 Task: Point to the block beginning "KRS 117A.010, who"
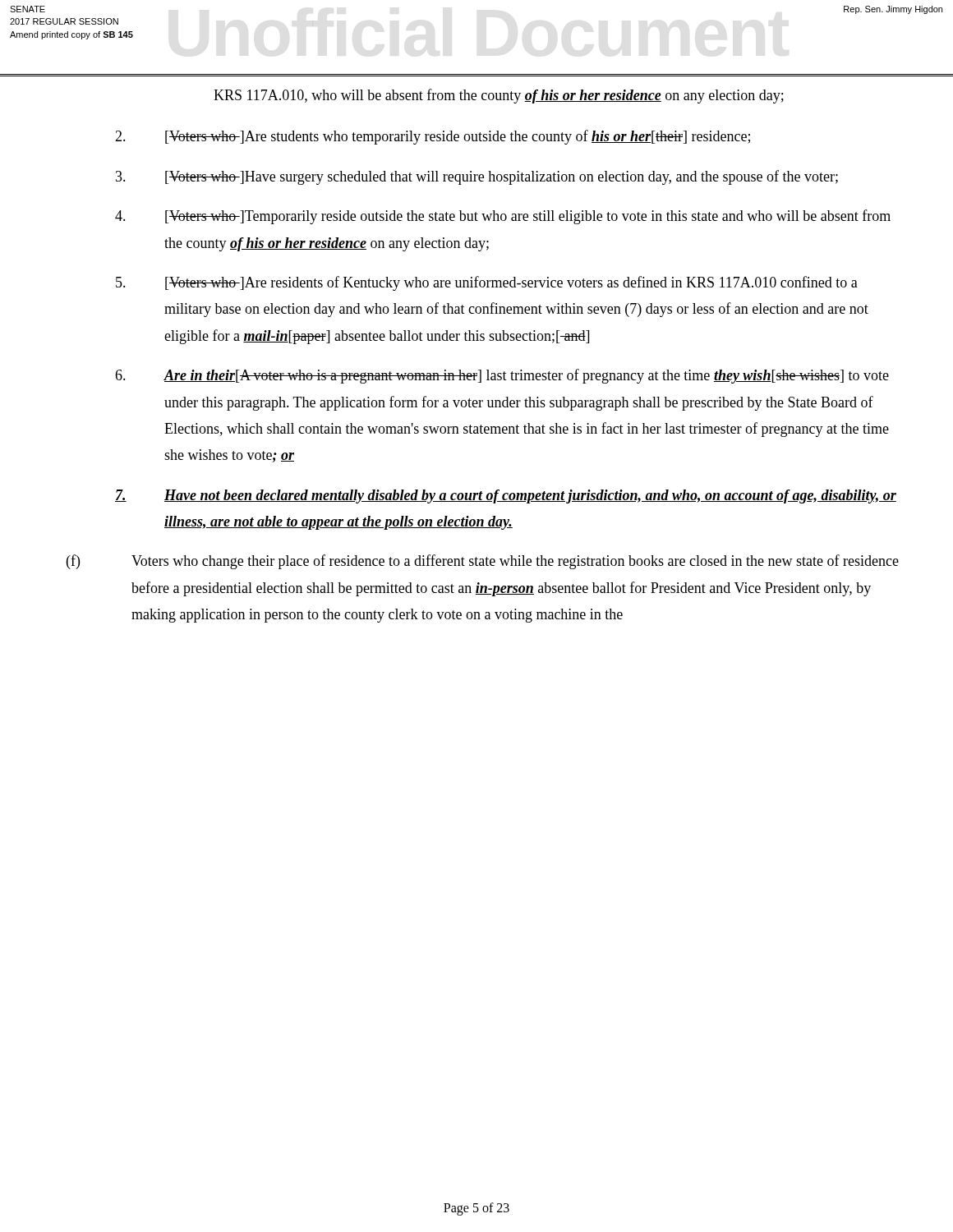pos(499,95)
